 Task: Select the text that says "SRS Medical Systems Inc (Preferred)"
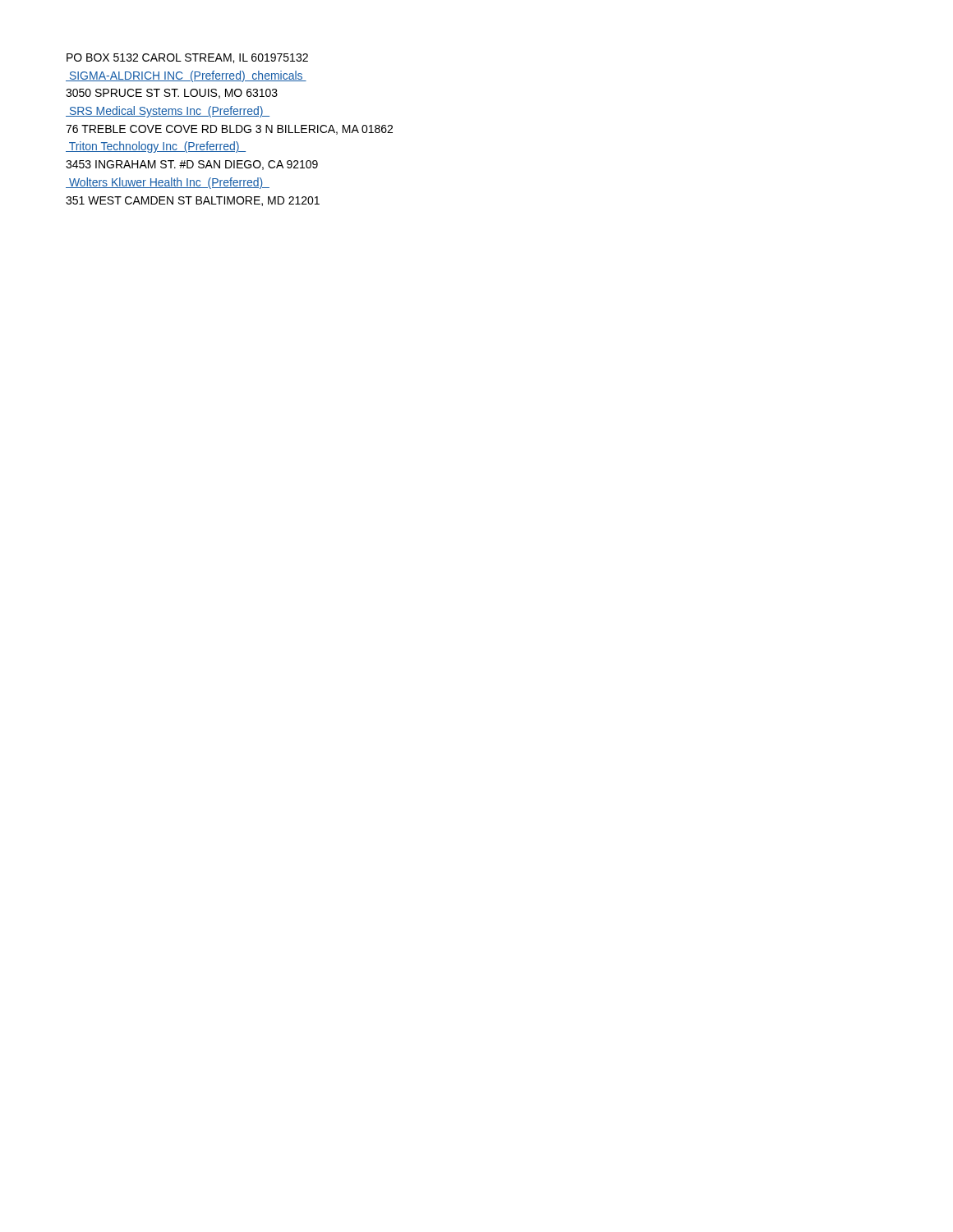click(168, 111)
